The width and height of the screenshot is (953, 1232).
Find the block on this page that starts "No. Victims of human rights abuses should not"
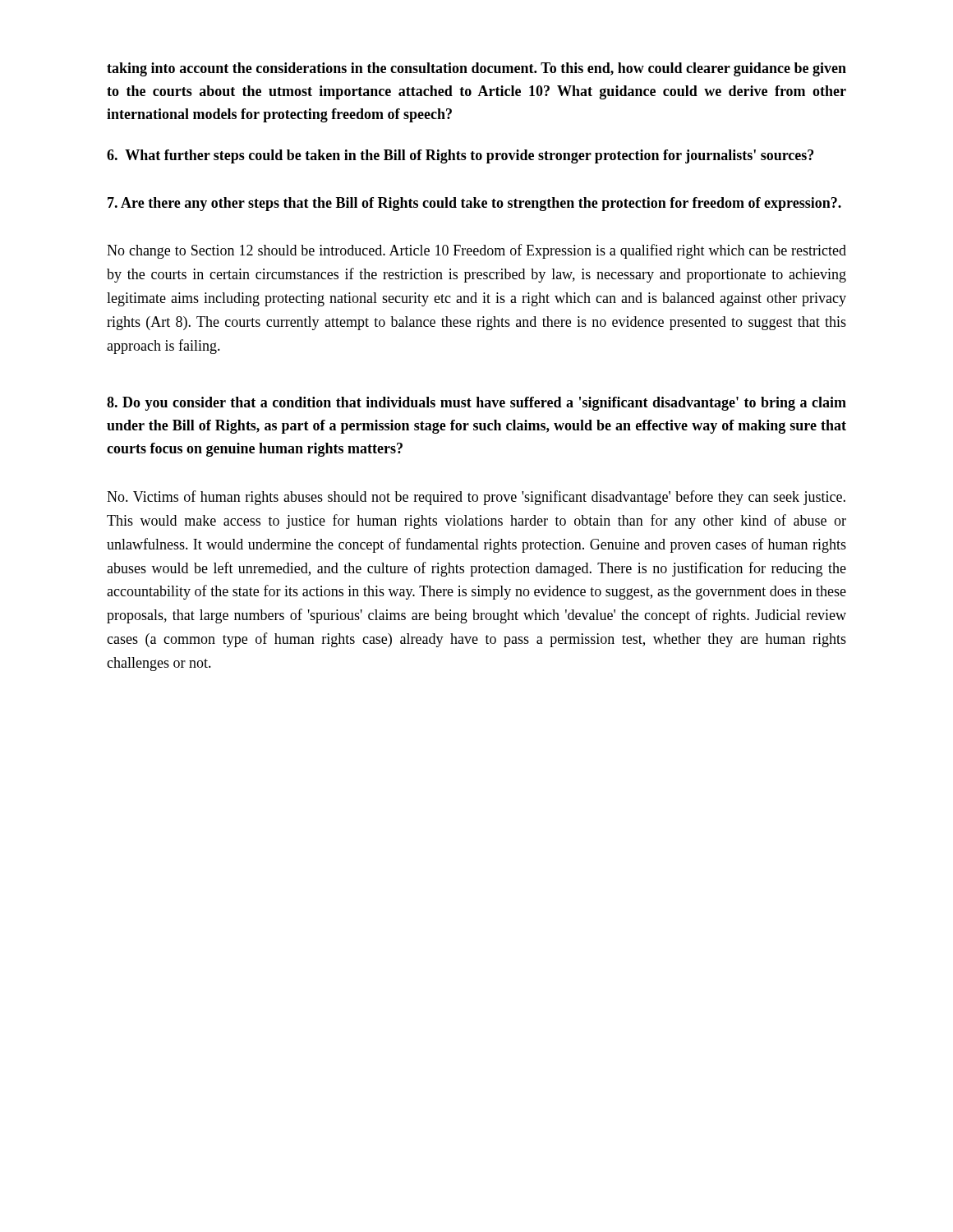476,580
